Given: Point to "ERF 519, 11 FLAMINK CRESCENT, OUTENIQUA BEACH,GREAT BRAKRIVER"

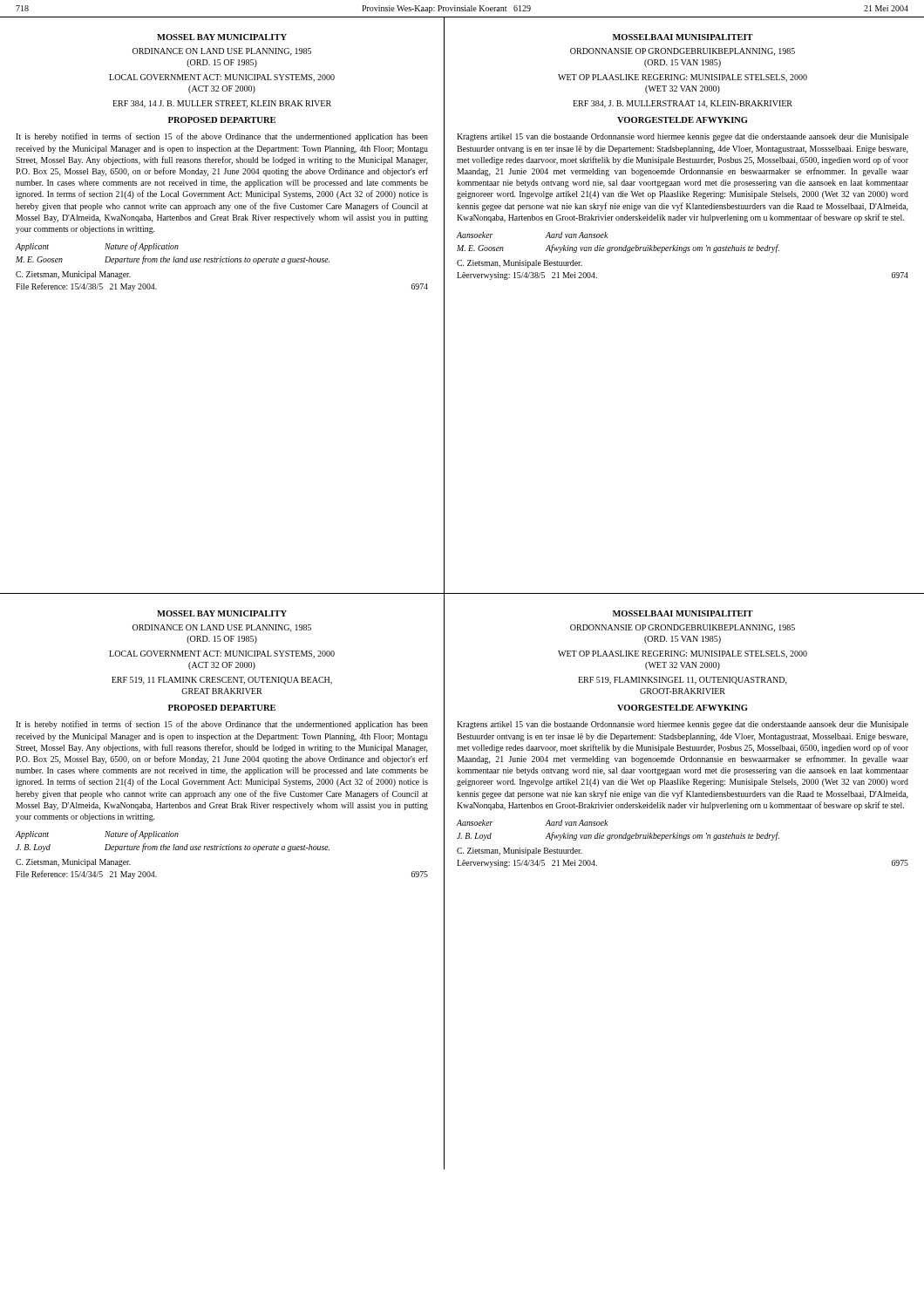Looking at the screenshot, I should coord(222,685).
